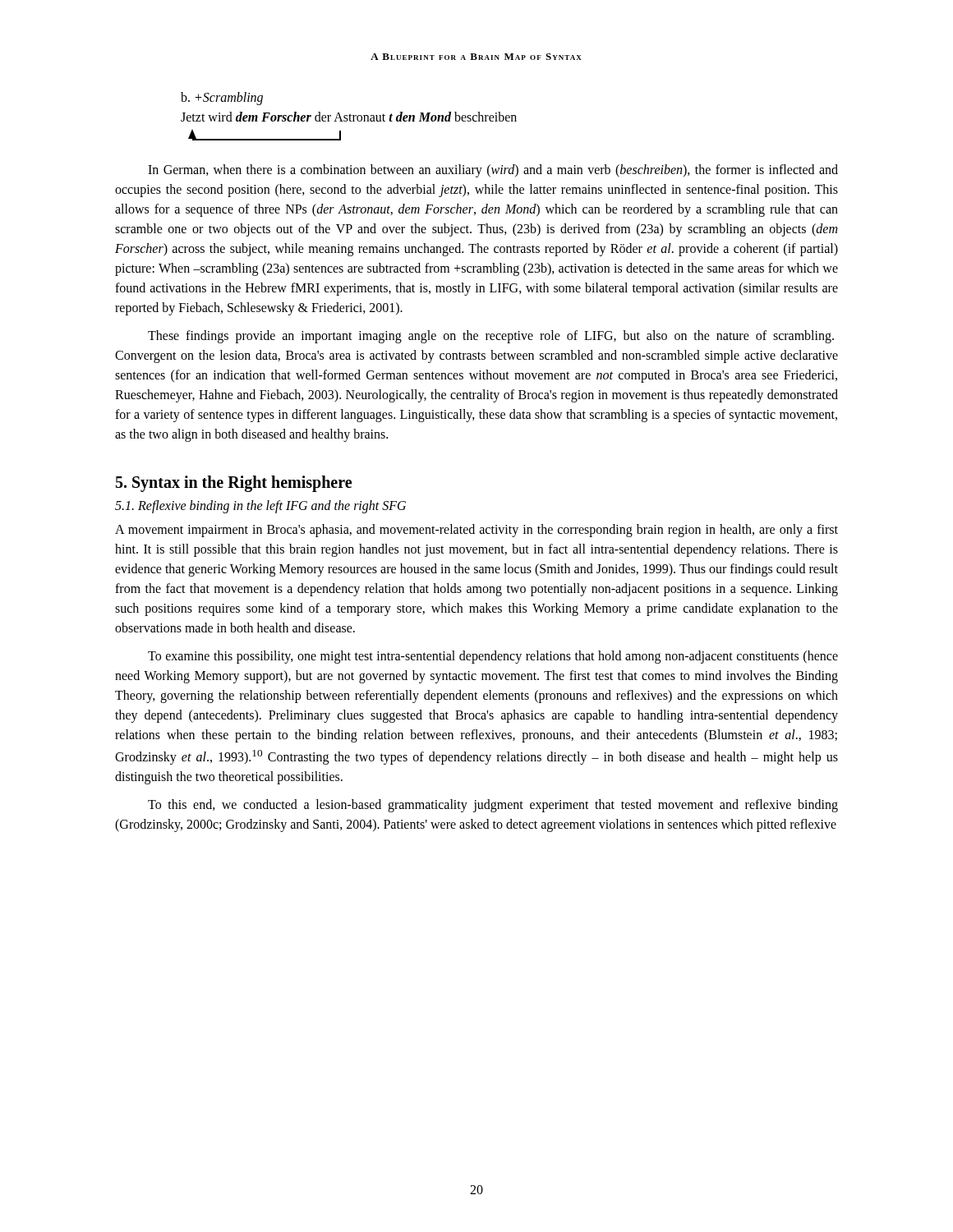
Task: Locate the block of text that opens with "b. +Scrambling Jetzt wird dem Forscher"
Action: pos(509,116)
